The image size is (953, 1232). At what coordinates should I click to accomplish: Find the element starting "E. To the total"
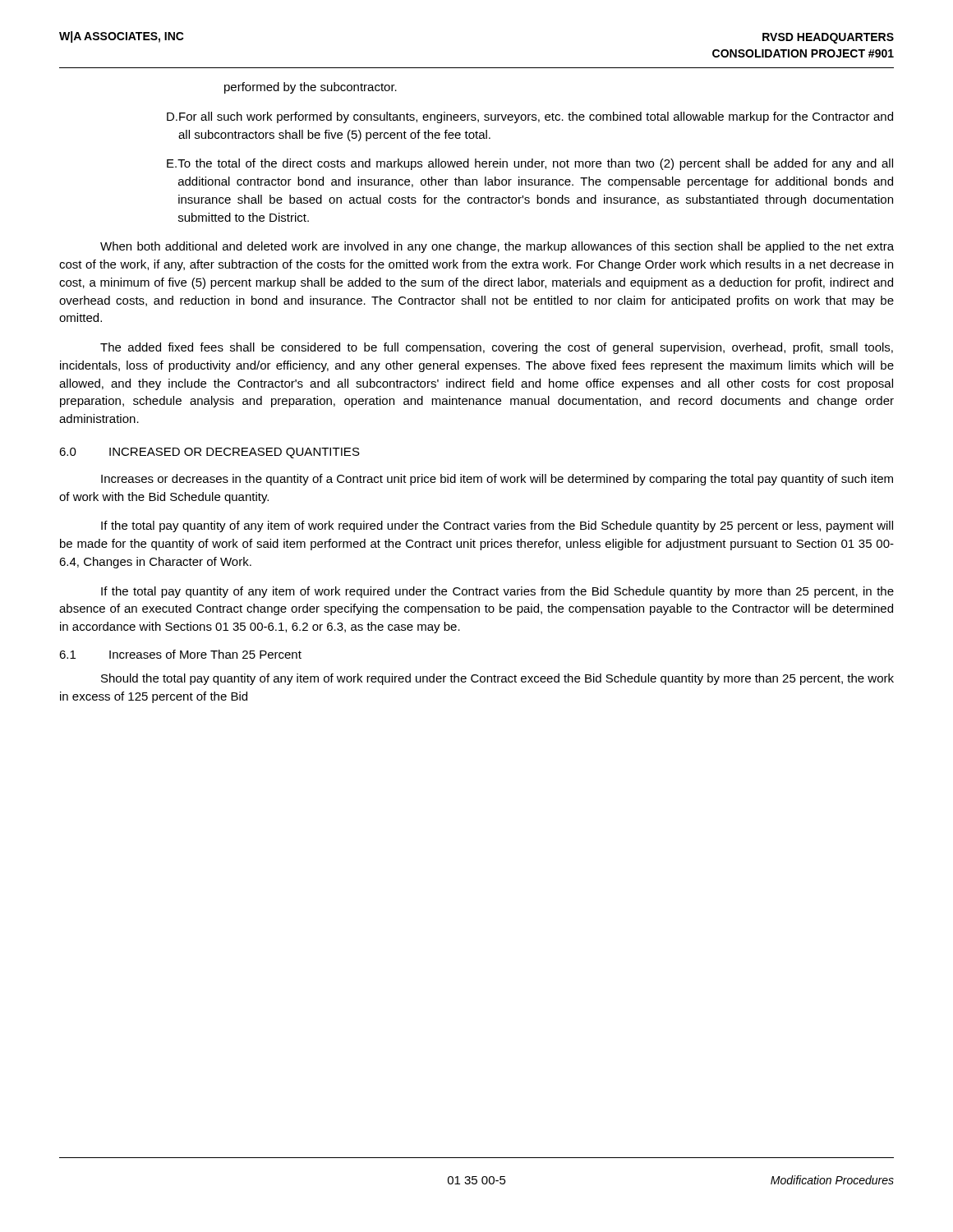point(476,190)
